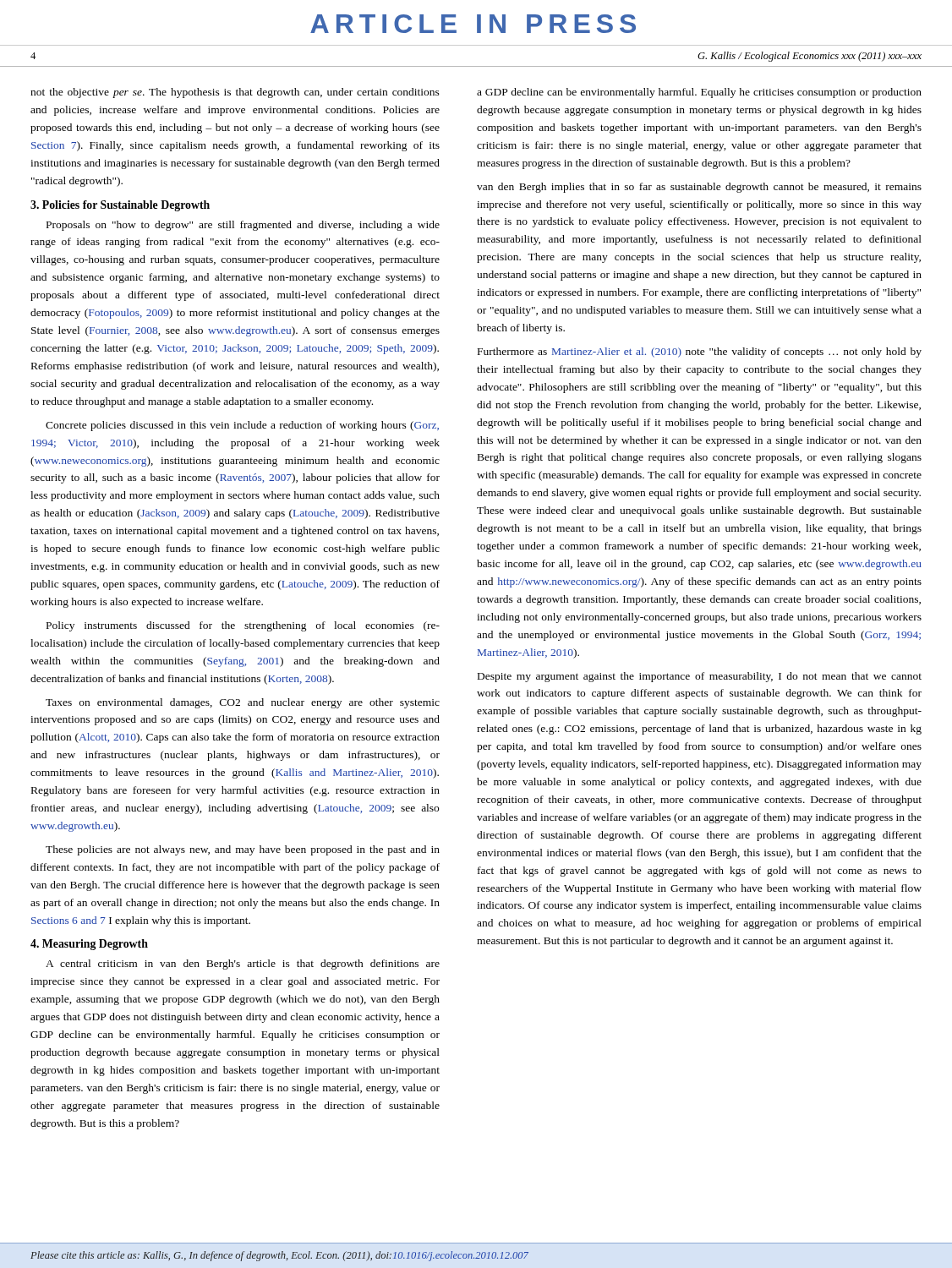Find the region starting "4. Measuring Degrowth"
Viewport: 952px width, 1268px height.
(89, 944)
